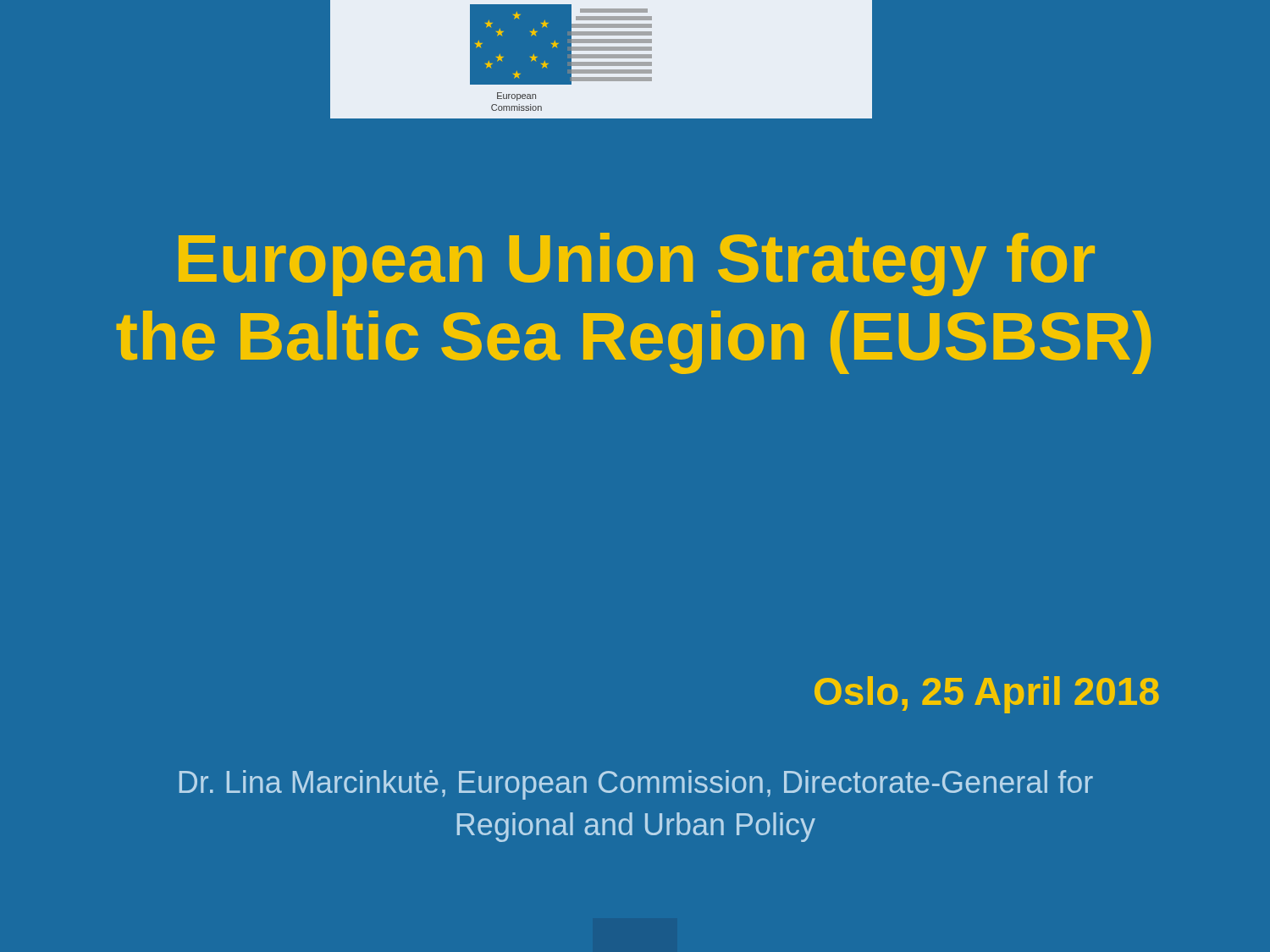Locate the logo

pos(601,59)
